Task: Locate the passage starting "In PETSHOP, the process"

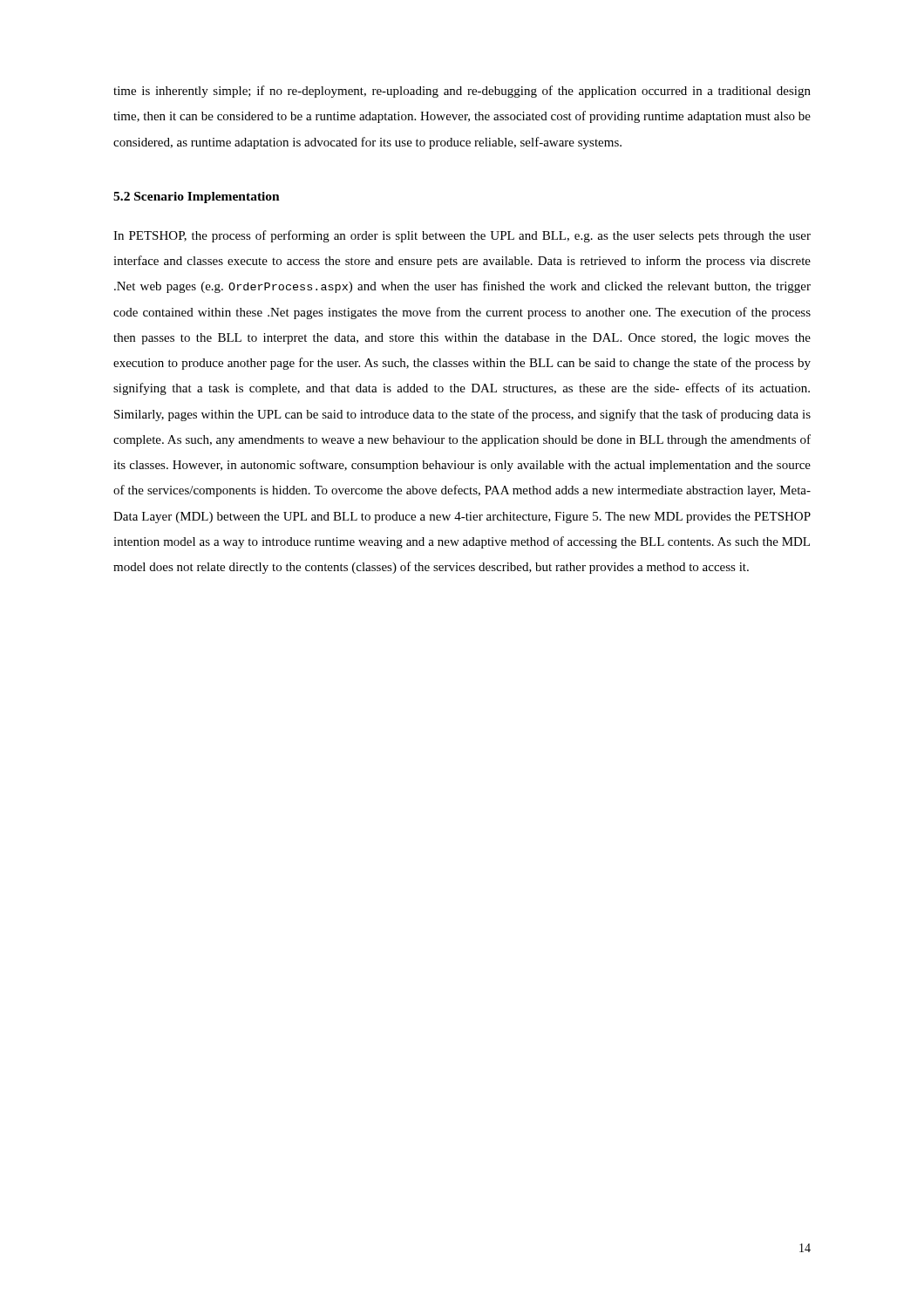Action: coord(462,401)
